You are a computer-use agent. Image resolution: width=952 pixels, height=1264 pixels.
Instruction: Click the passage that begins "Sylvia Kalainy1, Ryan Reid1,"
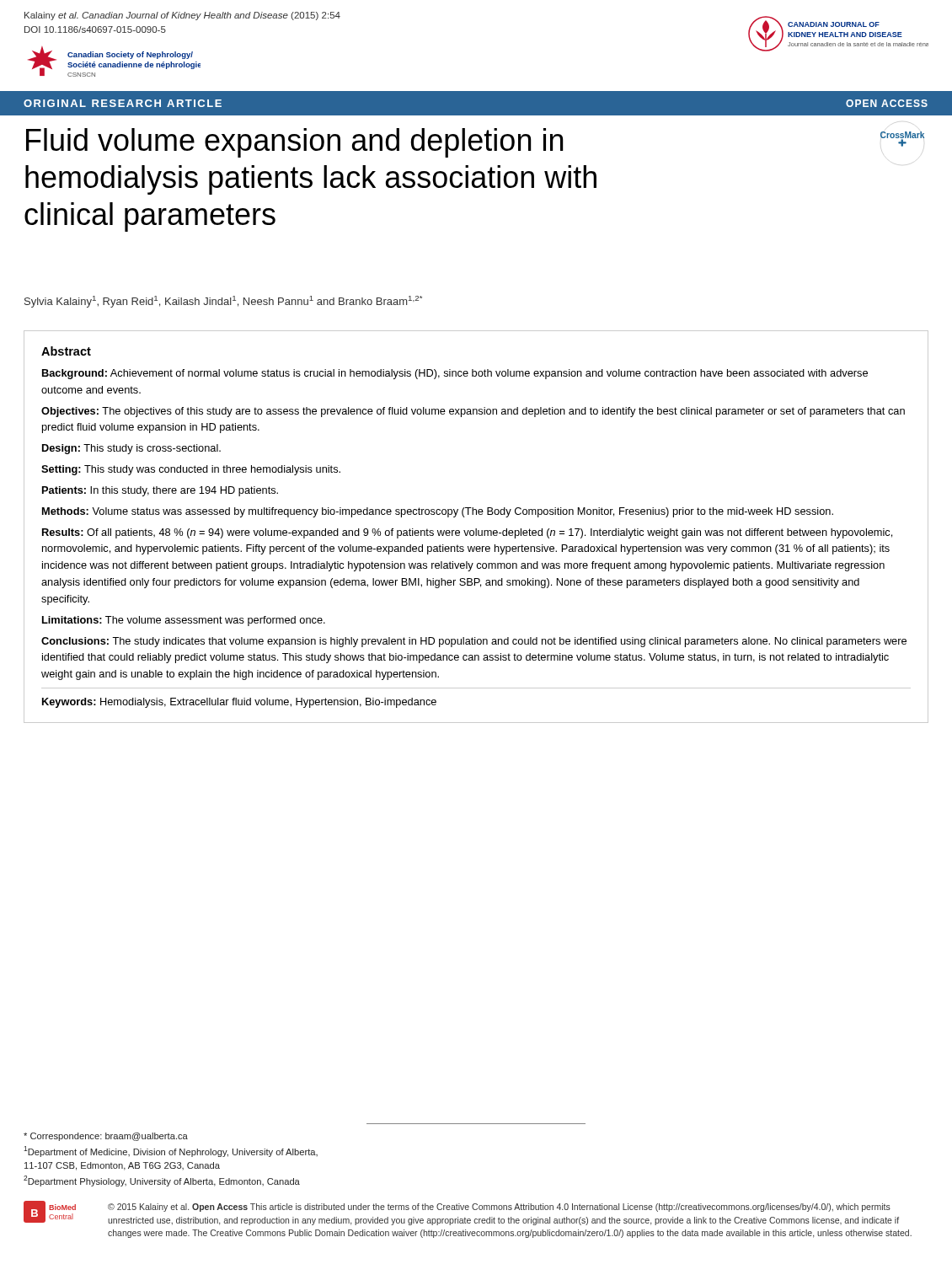(x=223, y=301)
